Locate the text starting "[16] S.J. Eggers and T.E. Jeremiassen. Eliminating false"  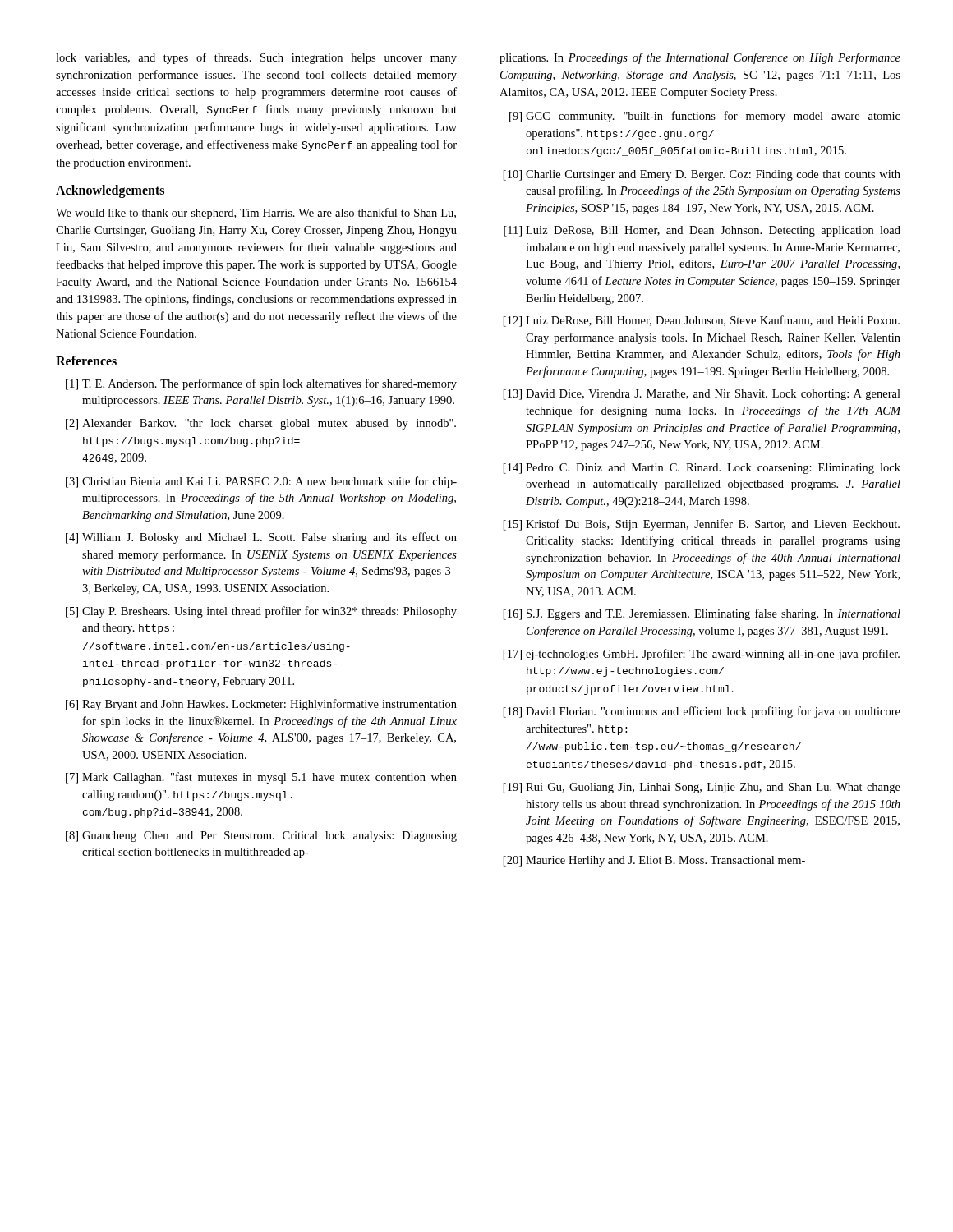coord(700,623)
